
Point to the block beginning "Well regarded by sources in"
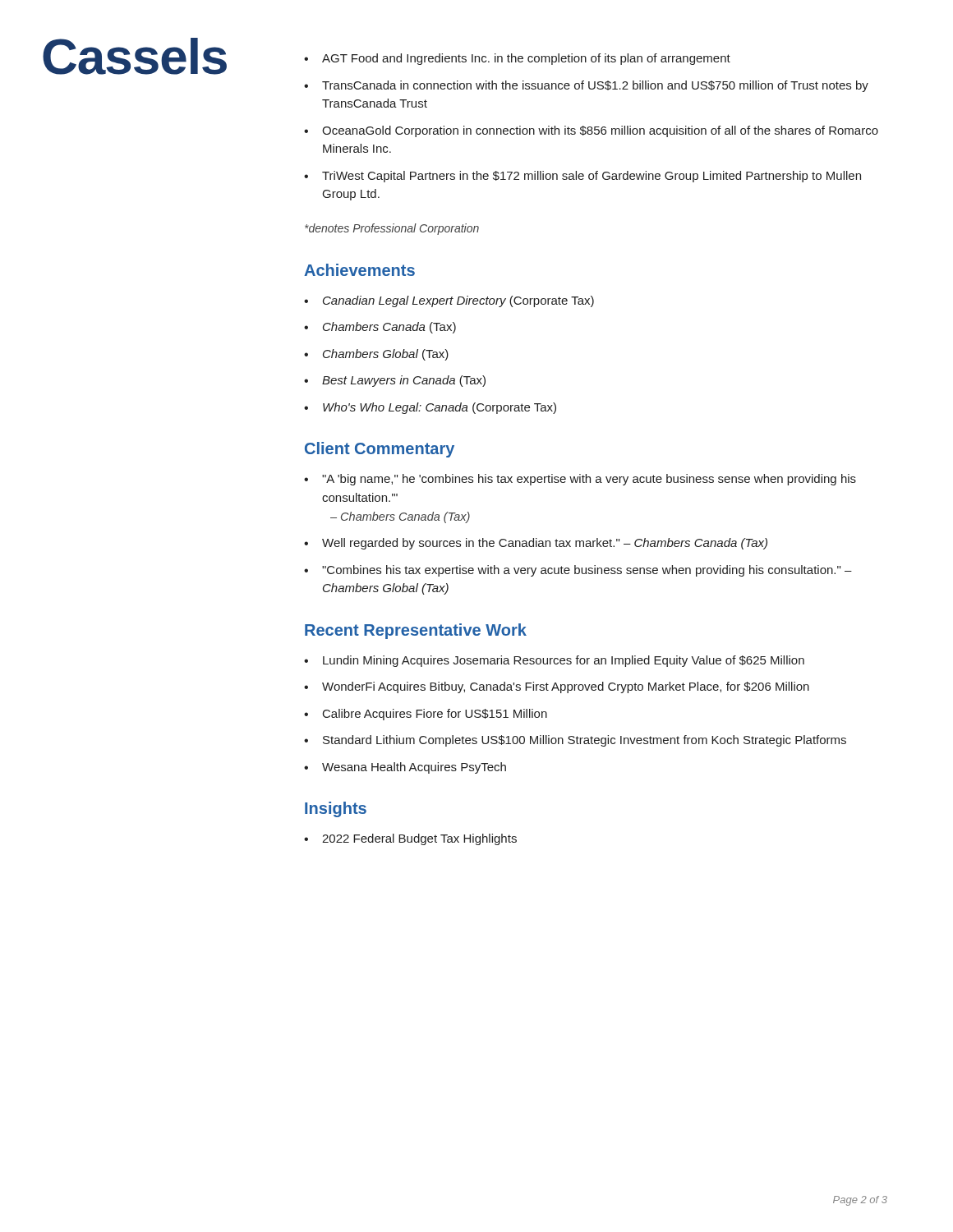(x=545, y=543)
